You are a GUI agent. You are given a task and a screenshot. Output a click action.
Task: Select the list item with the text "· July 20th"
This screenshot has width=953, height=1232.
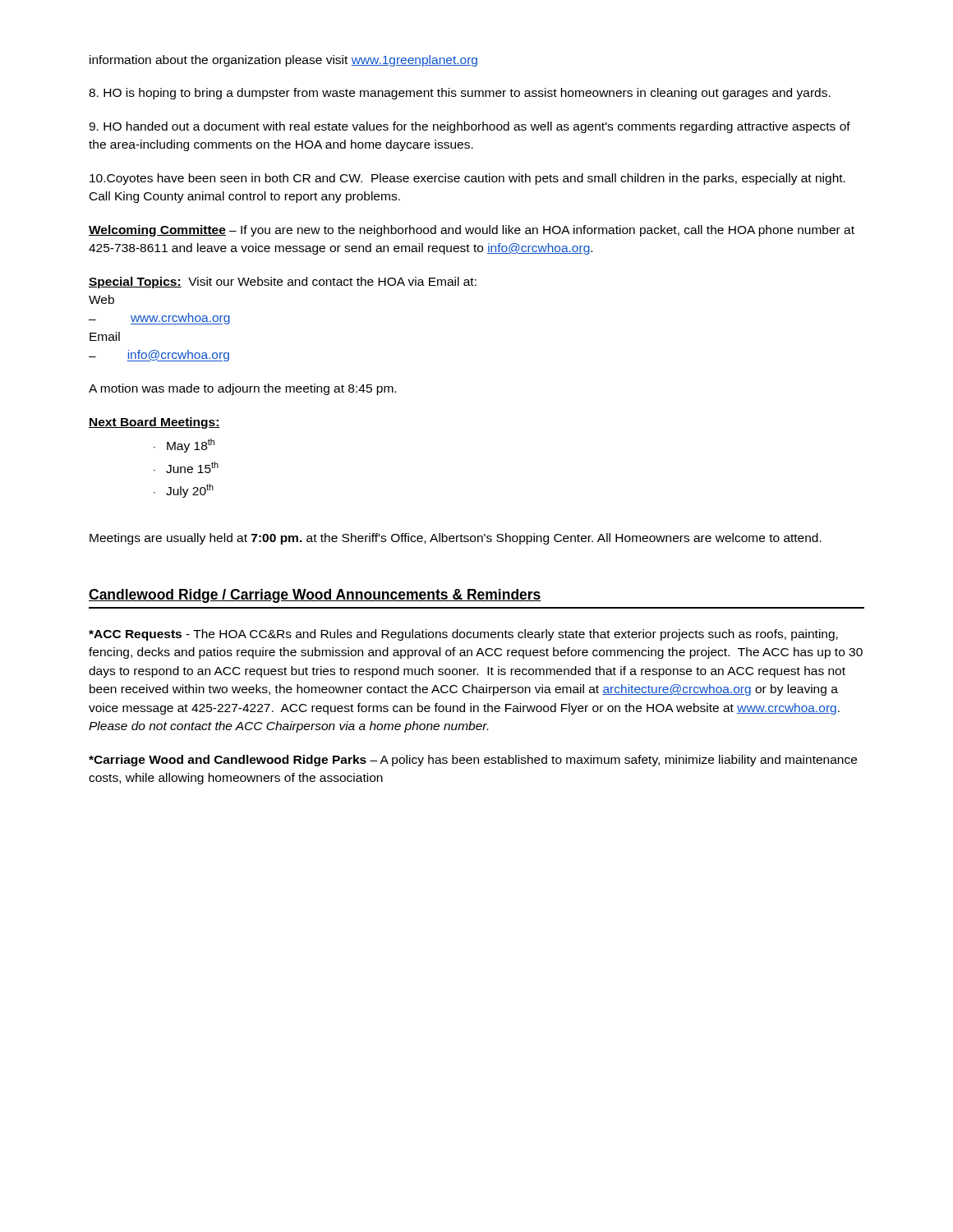coord(183,490)
